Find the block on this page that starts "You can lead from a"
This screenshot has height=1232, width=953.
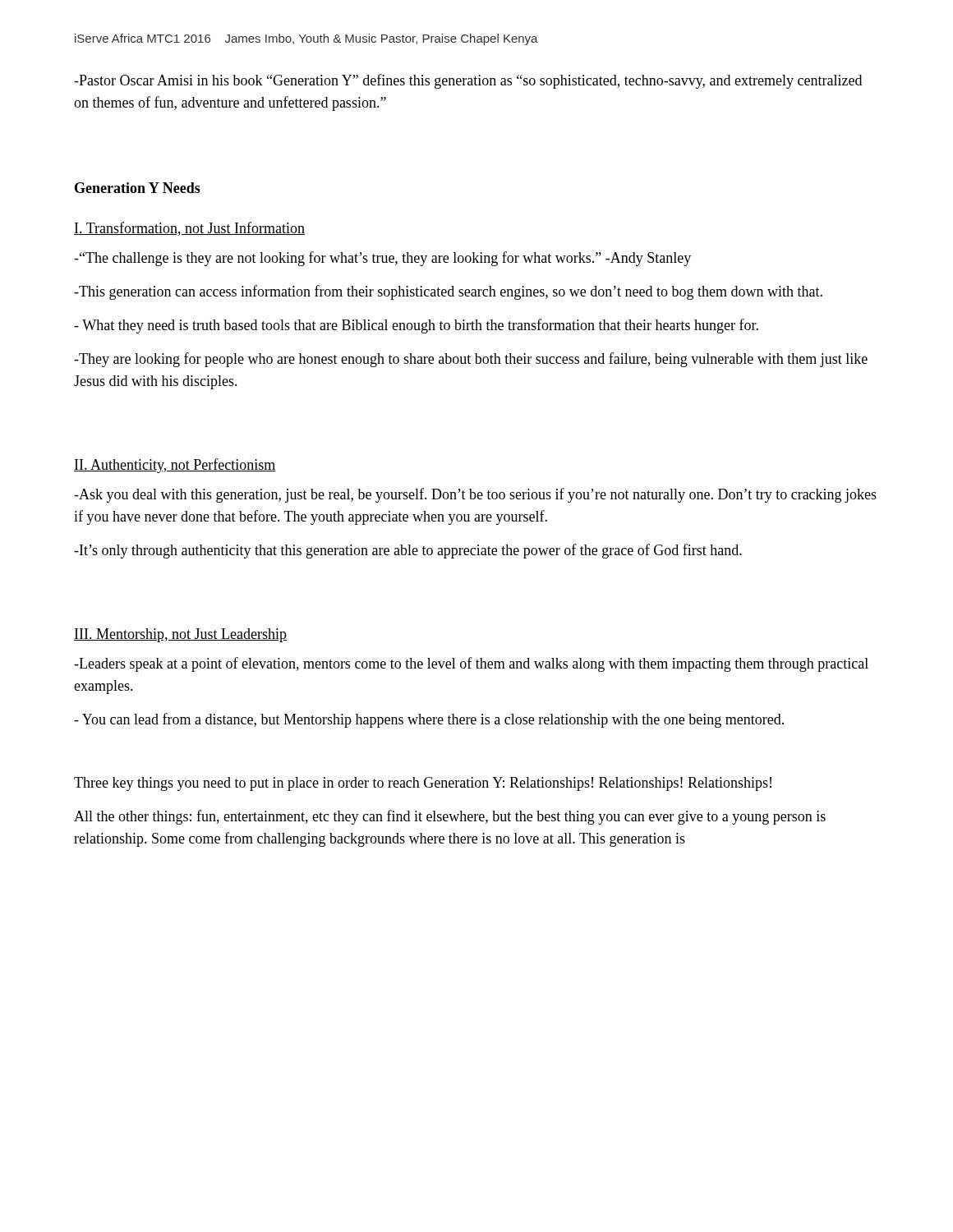[429, 719]
